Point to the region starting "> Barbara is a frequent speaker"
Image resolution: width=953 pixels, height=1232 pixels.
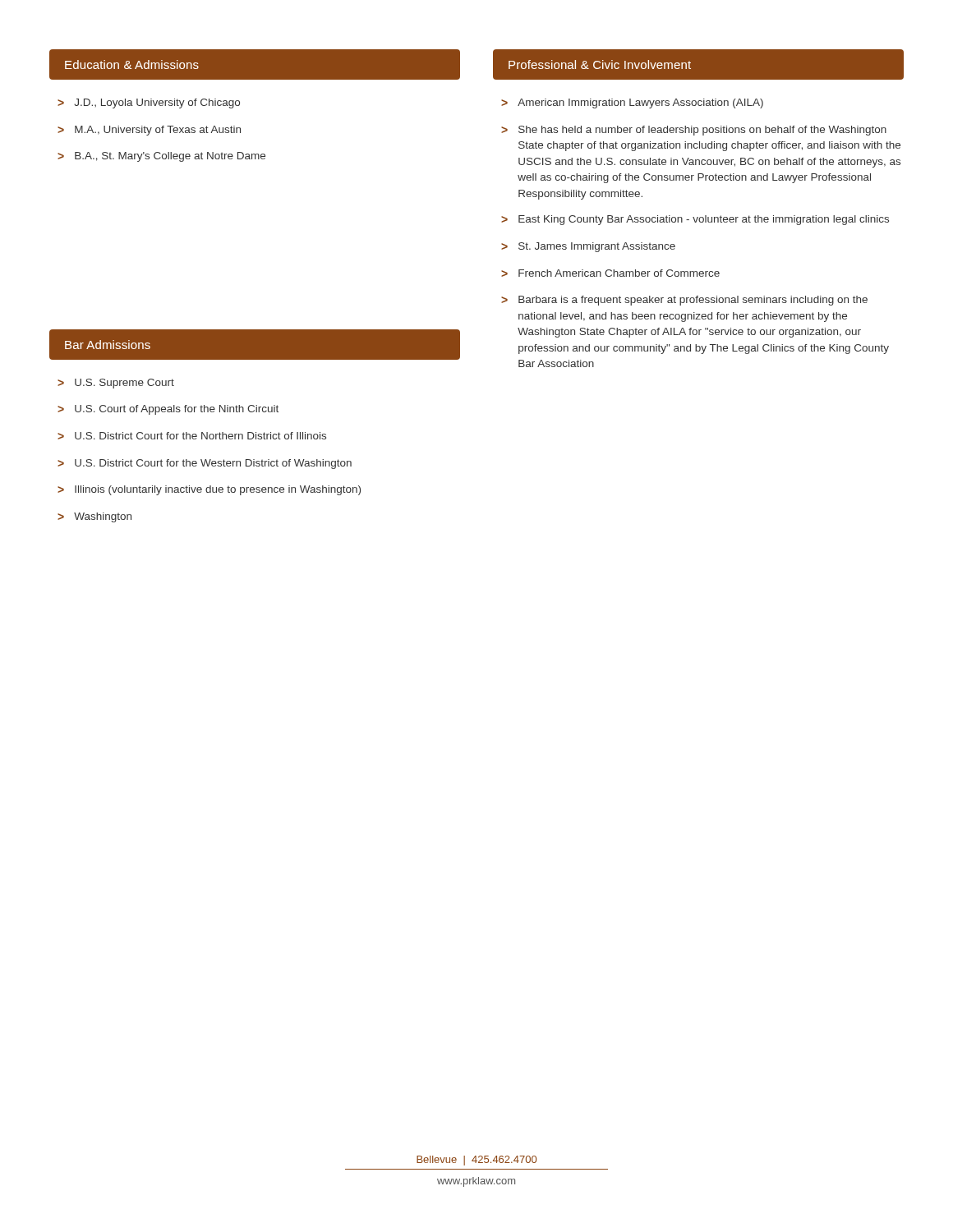(x=698, y=332)
